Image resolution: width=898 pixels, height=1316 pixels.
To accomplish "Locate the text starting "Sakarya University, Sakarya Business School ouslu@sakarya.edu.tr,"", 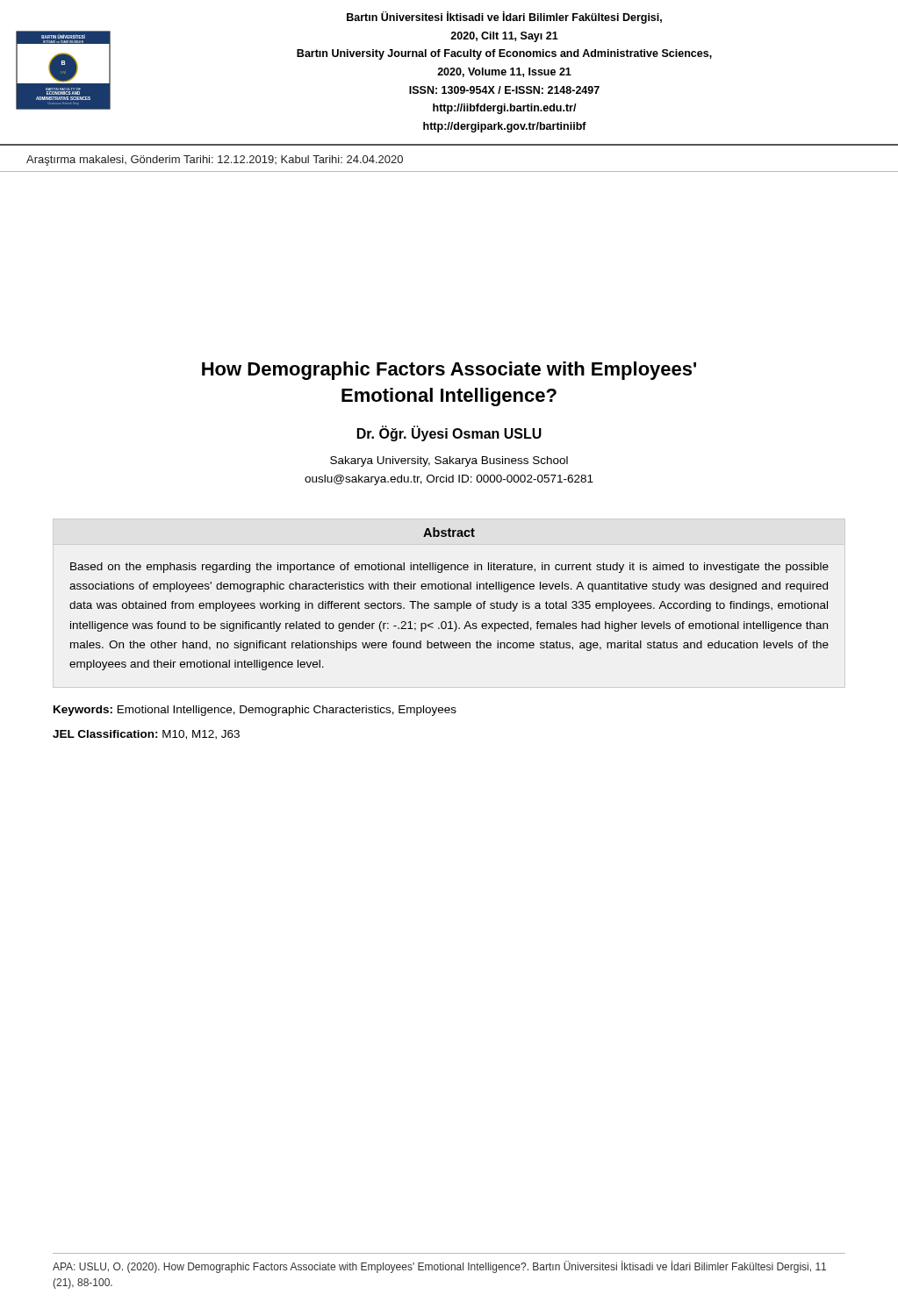I will pyautogui.click(x=449, y=470).
